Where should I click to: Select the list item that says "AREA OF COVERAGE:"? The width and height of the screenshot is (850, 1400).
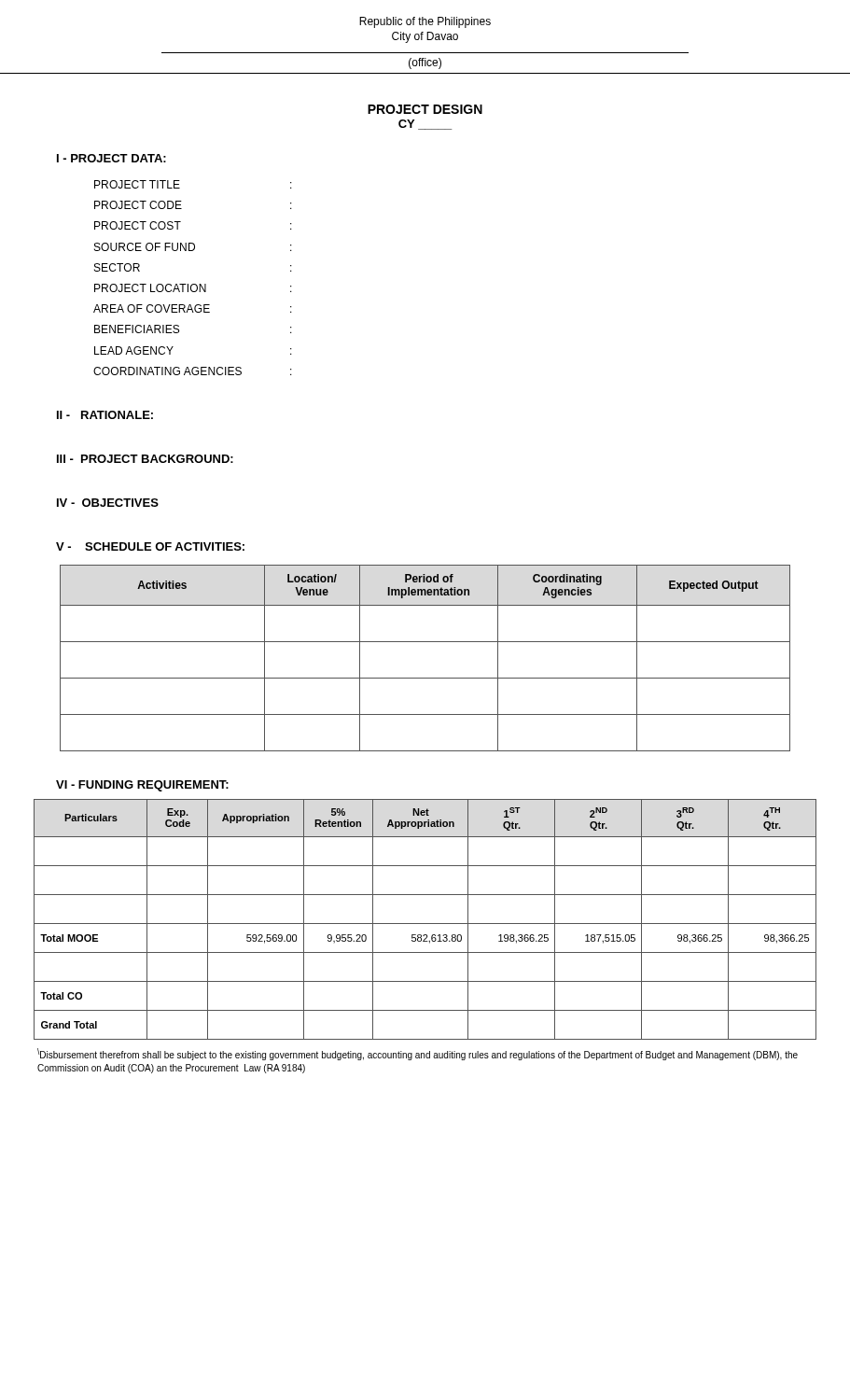[x=201, y=309]
